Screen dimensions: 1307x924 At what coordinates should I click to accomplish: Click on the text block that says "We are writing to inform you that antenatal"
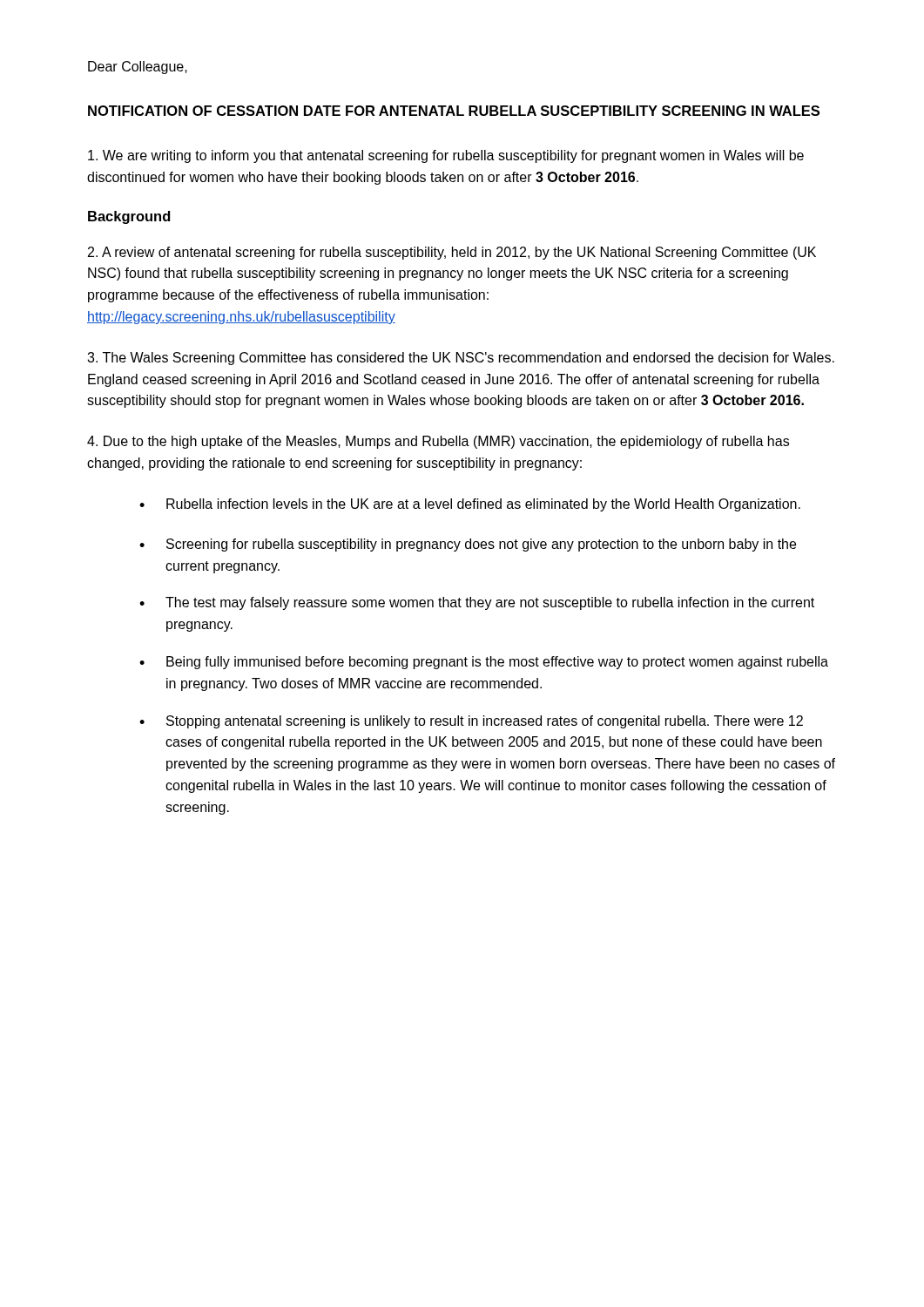(x=446, y=166)
